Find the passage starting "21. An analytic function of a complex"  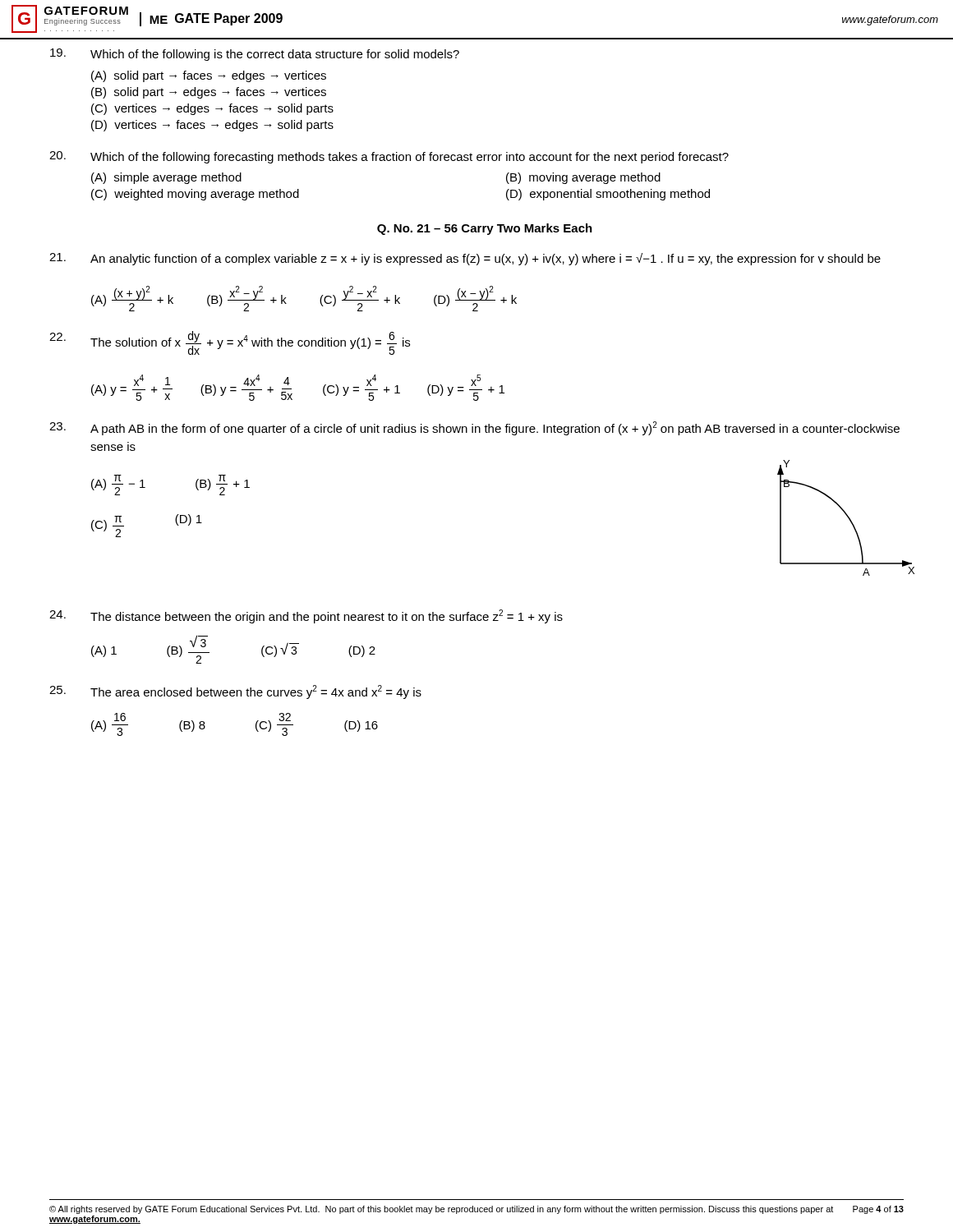[x=485, y=259]
